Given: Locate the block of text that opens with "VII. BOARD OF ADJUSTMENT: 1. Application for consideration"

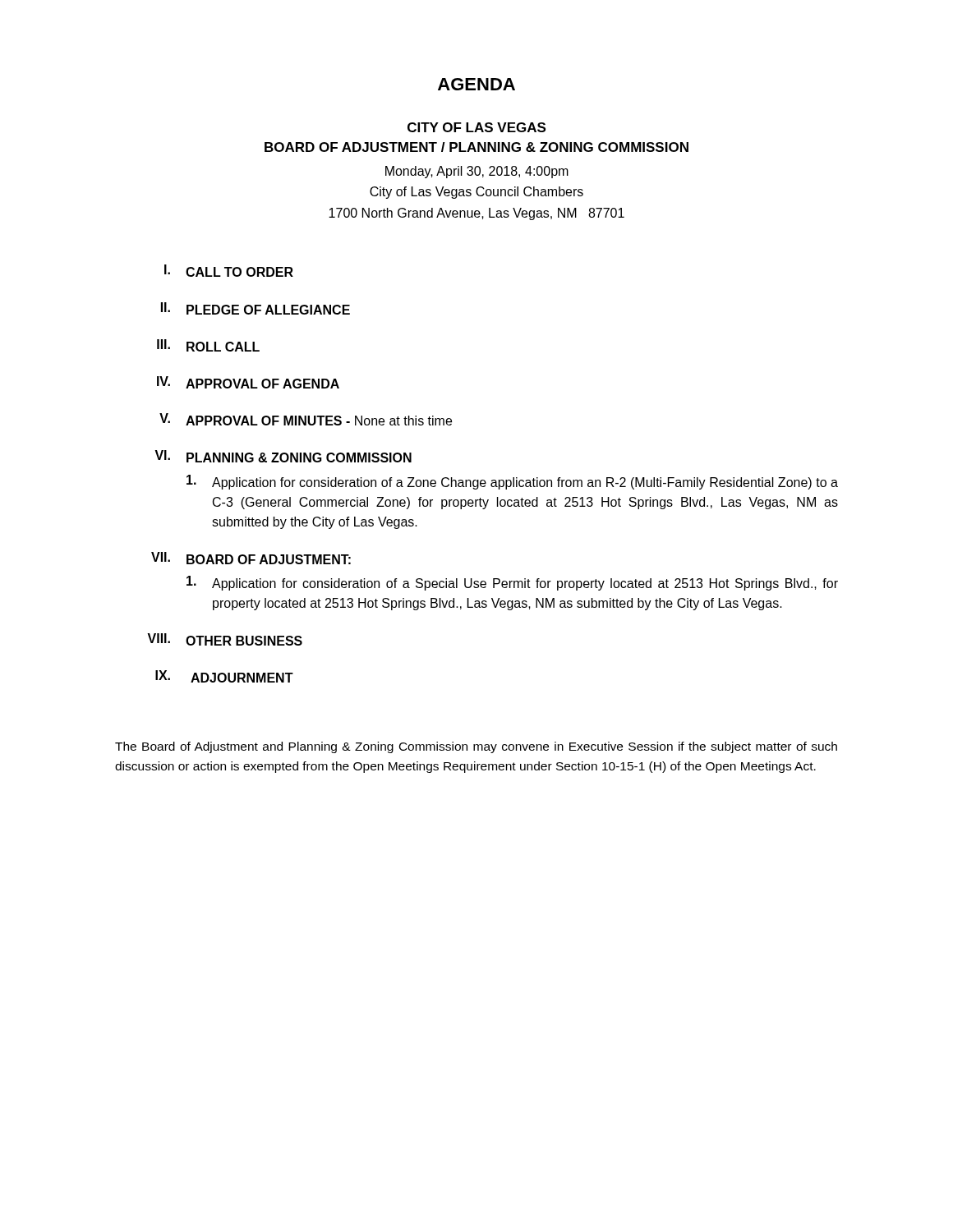Looking at the screenshot, I should [476, 582].
